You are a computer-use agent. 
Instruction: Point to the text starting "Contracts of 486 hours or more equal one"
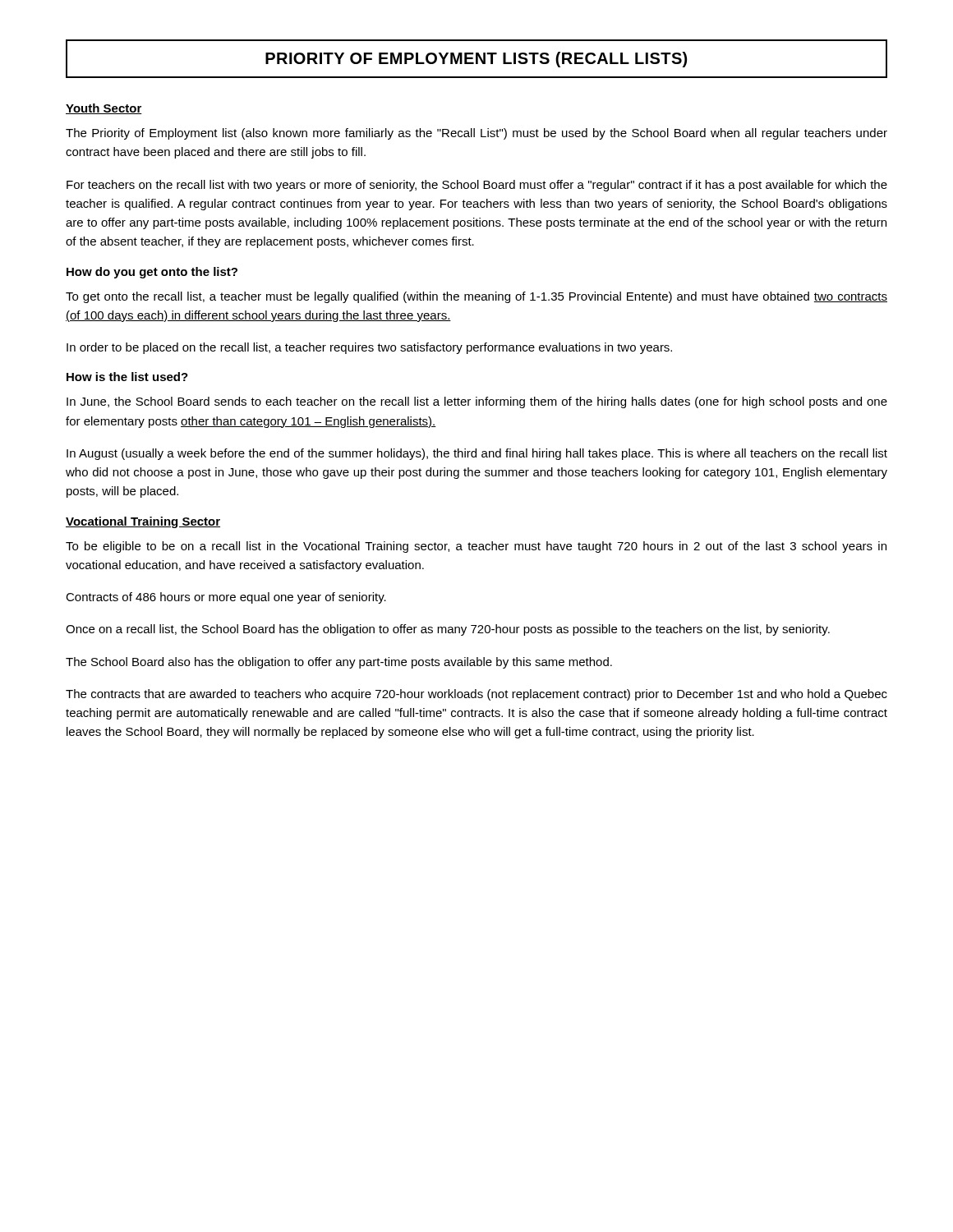point(226,597)
